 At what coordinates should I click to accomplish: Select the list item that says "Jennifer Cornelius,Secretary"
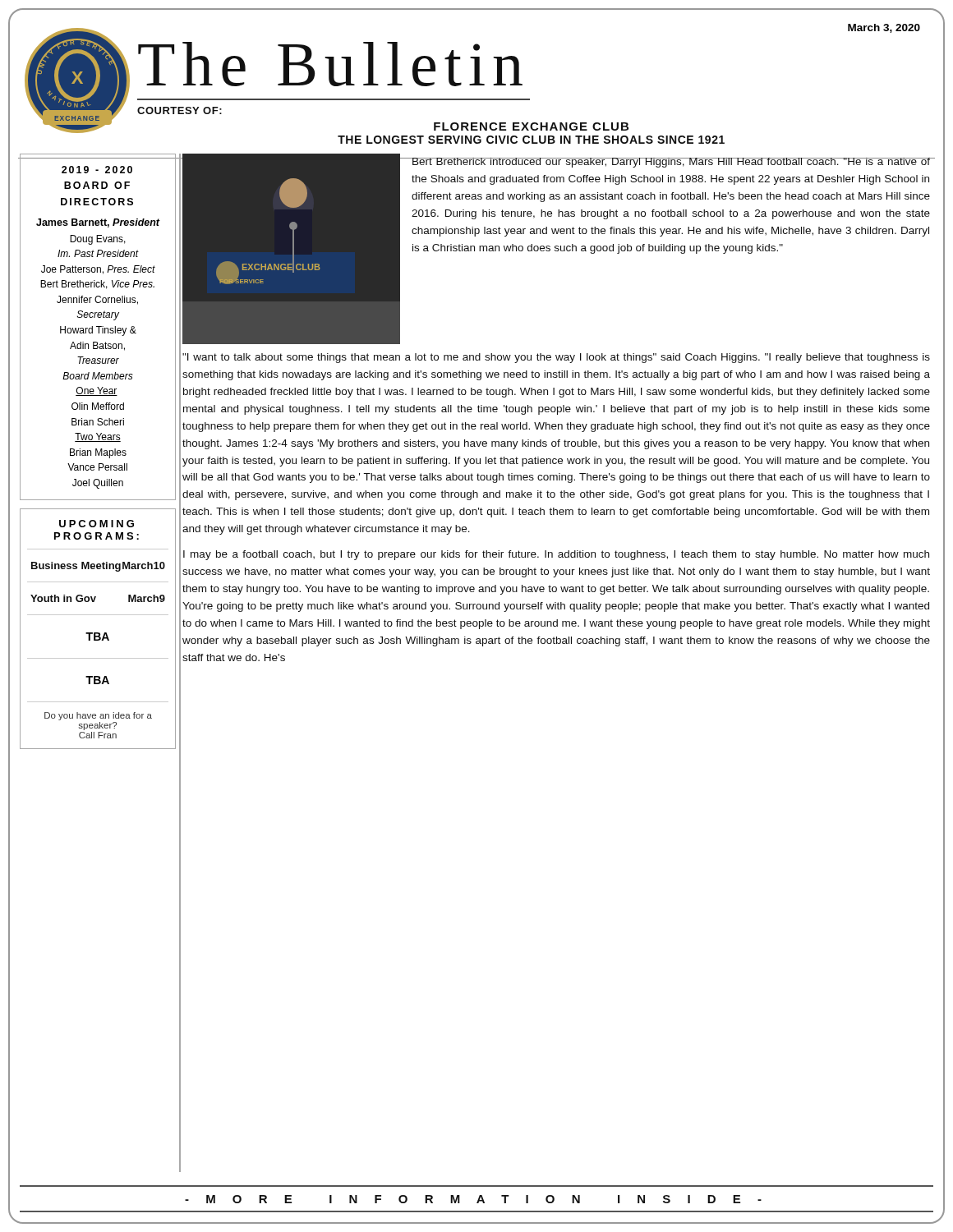[x=98, y=307]
